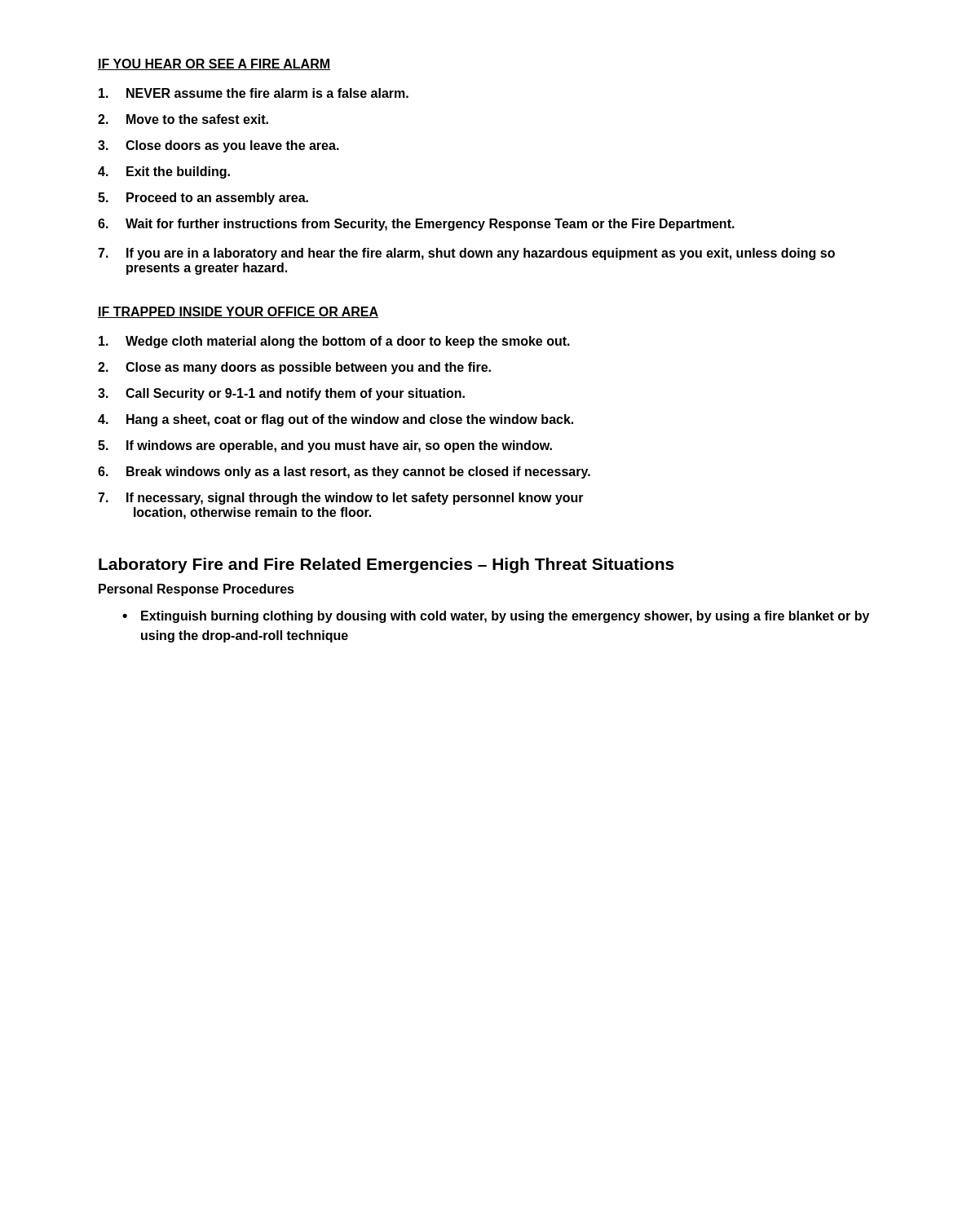Locate the list item that says "4. Exit the building."
The height and width of the screenshot is (1223, 980).
pyautogui.click(x=164, y=172)
